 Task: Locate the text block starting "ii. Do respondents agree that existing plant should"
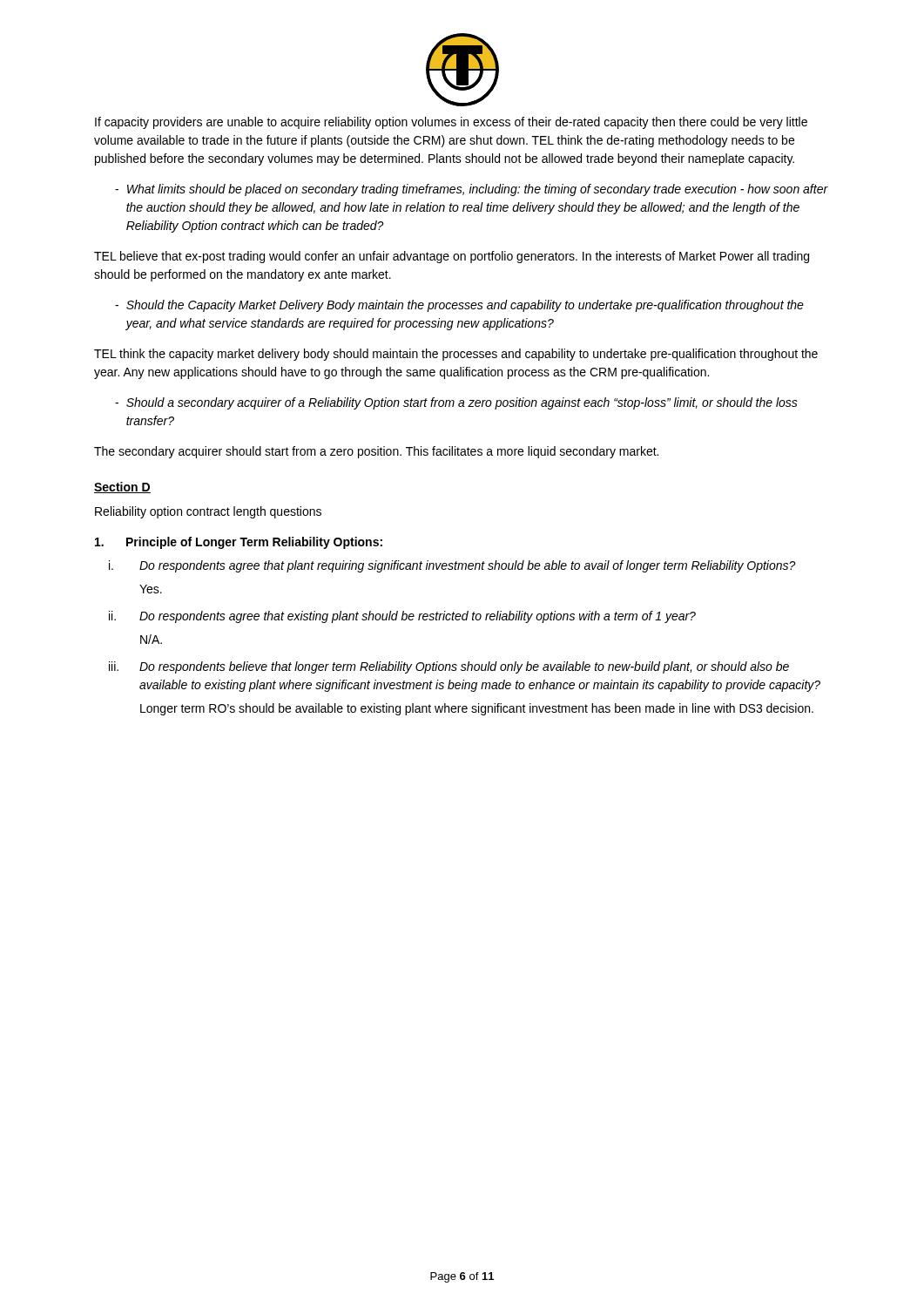click(469, 628)
